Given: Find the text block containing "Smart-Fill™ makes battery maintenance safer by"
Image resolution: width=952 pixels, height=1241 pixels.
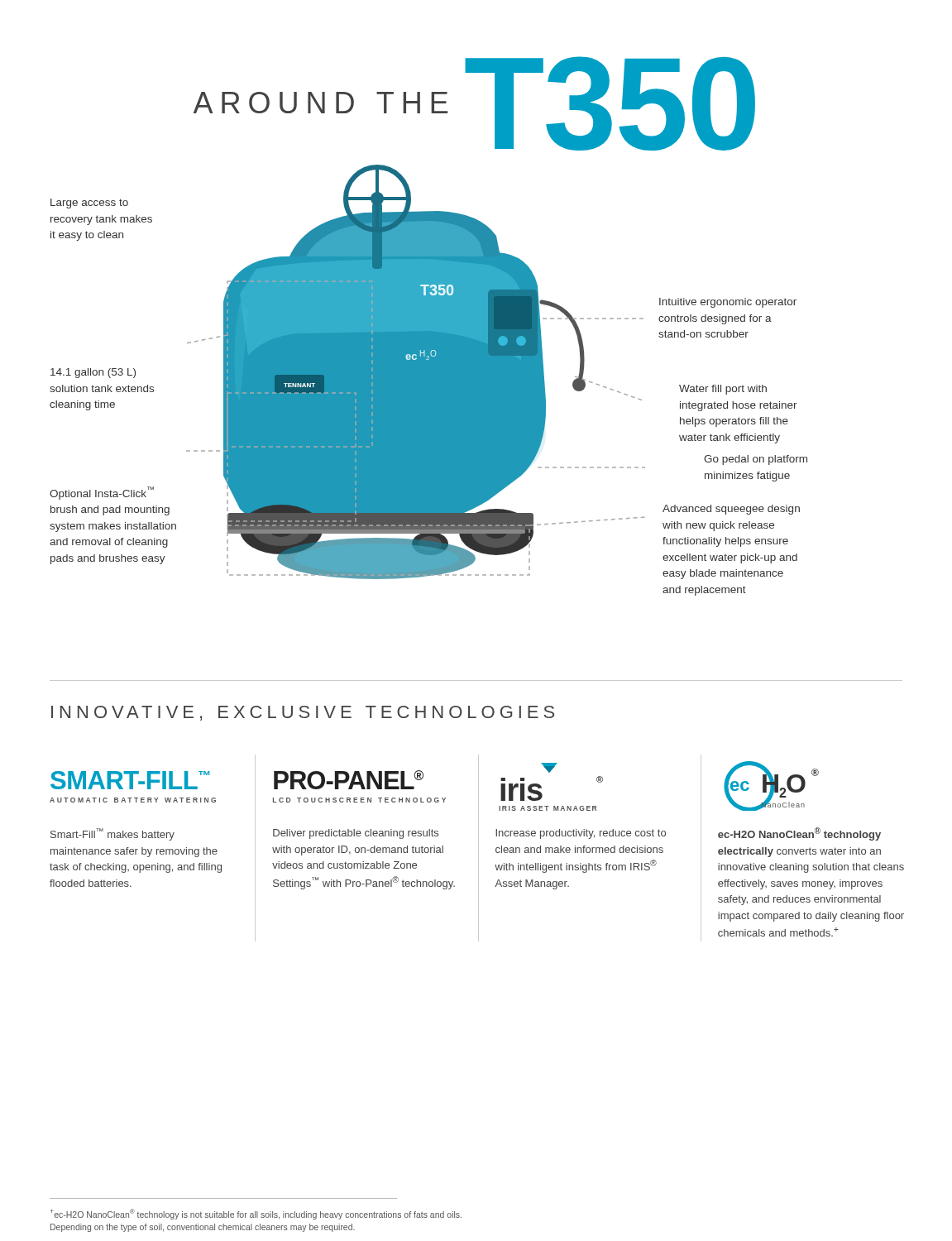Looking at the screenshot, I should (136, 858).
